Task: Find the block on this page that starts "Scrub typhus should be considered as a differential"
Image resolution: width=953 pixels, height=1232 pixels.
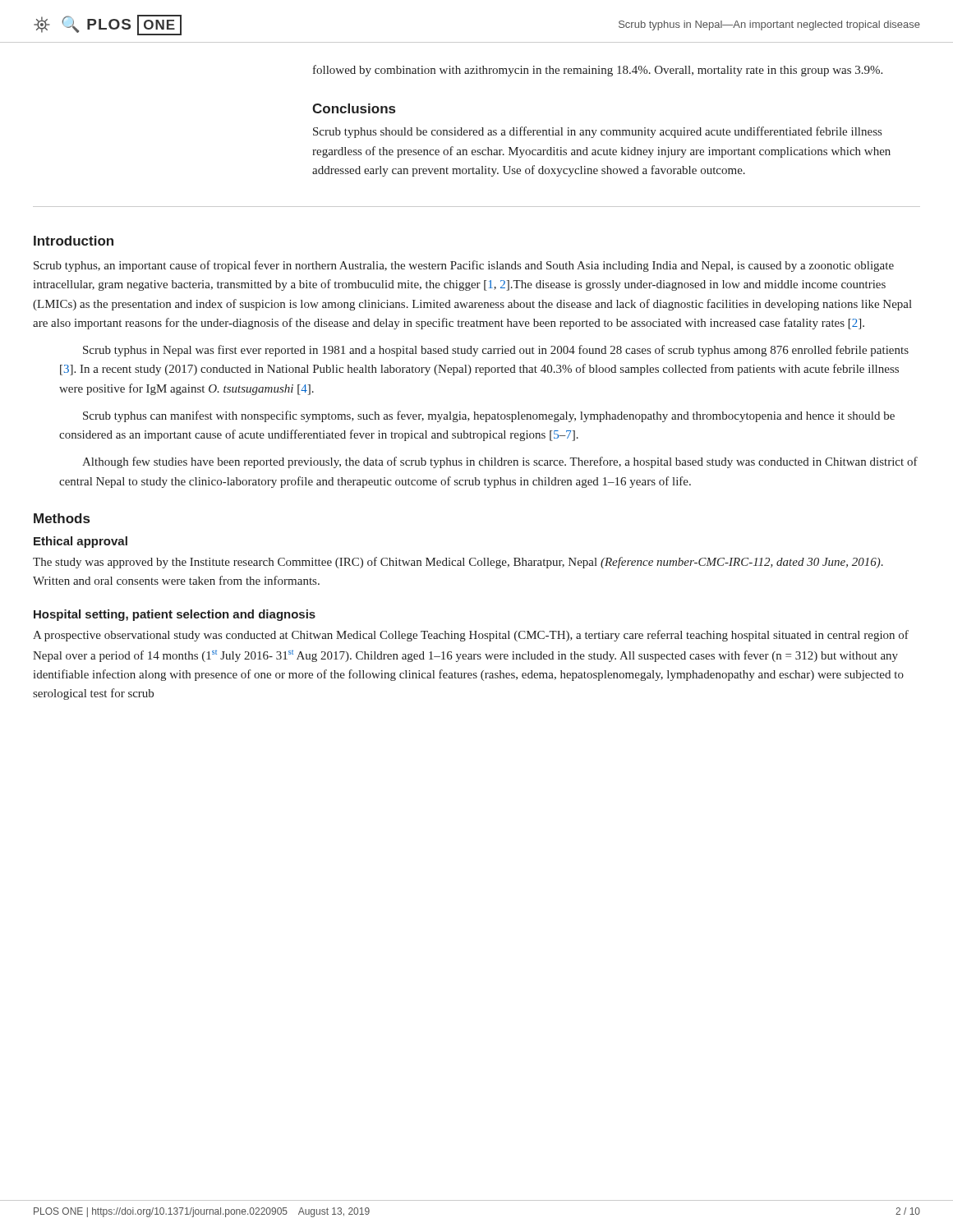Action: pos(602,151)
